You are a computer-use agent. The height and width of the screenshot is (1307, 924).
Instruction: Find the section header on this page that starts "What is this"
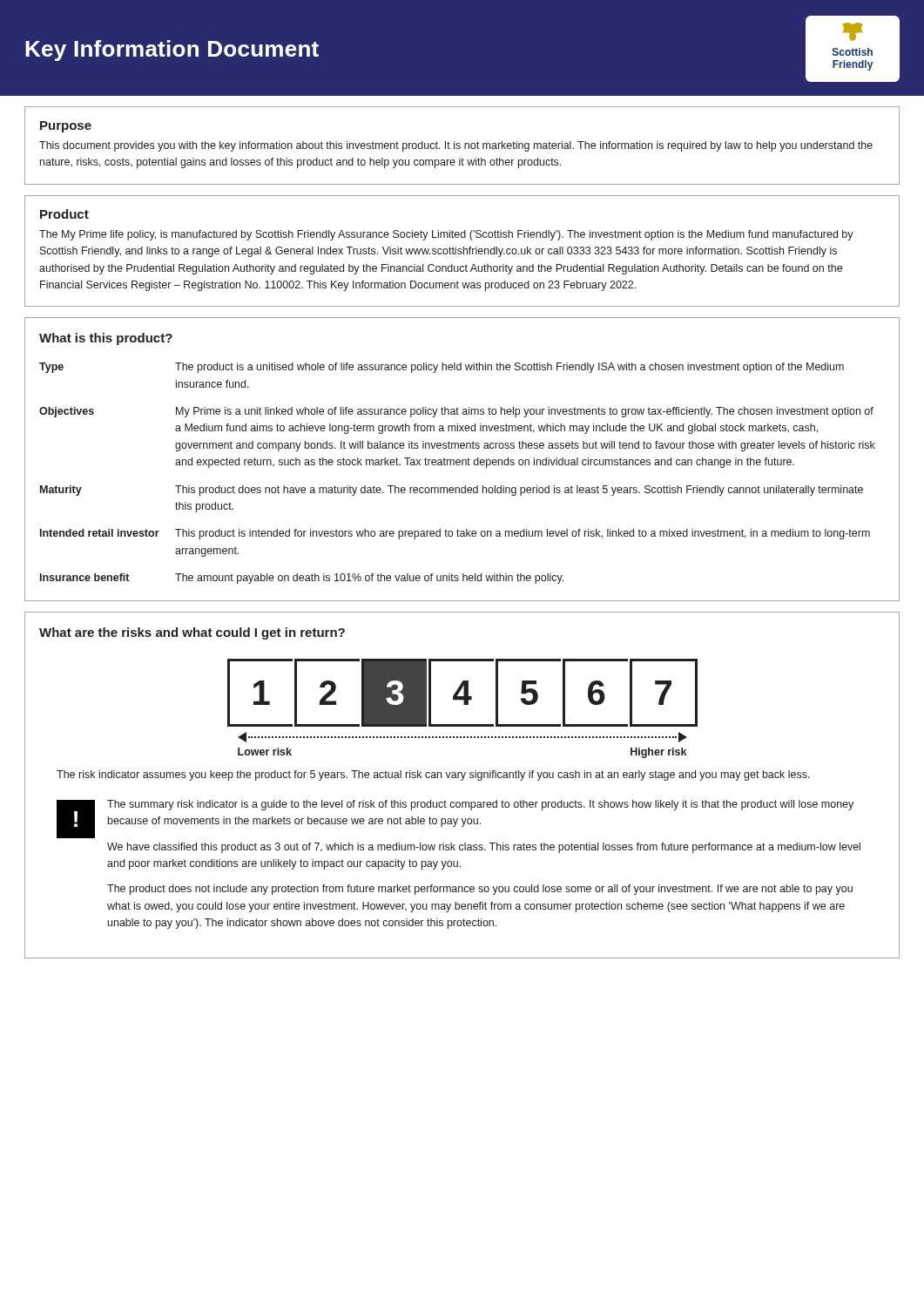(x=106, y=338)
